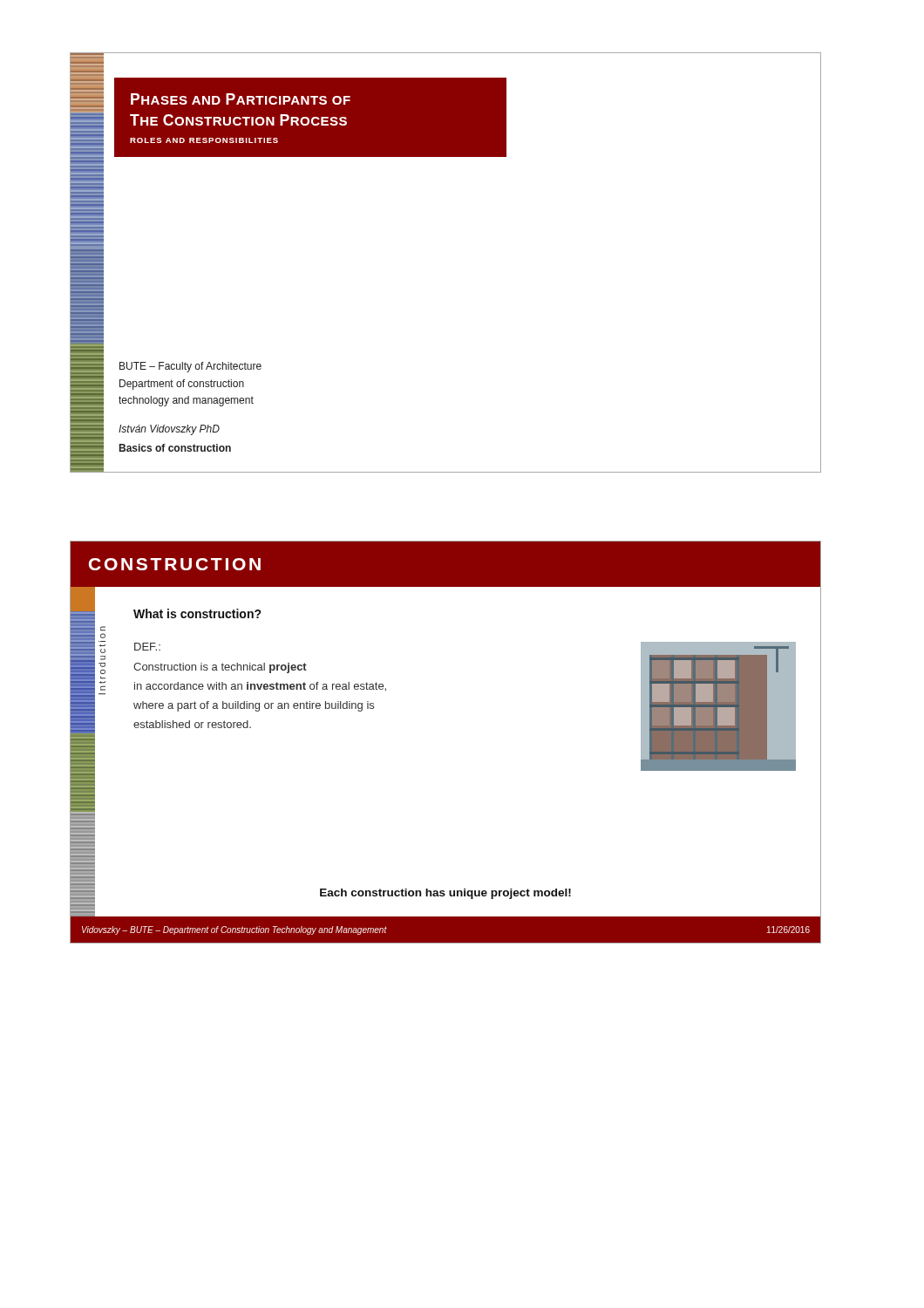Select the title containing "ROLES AND RESPONSIBILITIES"
924x1308 pixels.
(204, 139)
